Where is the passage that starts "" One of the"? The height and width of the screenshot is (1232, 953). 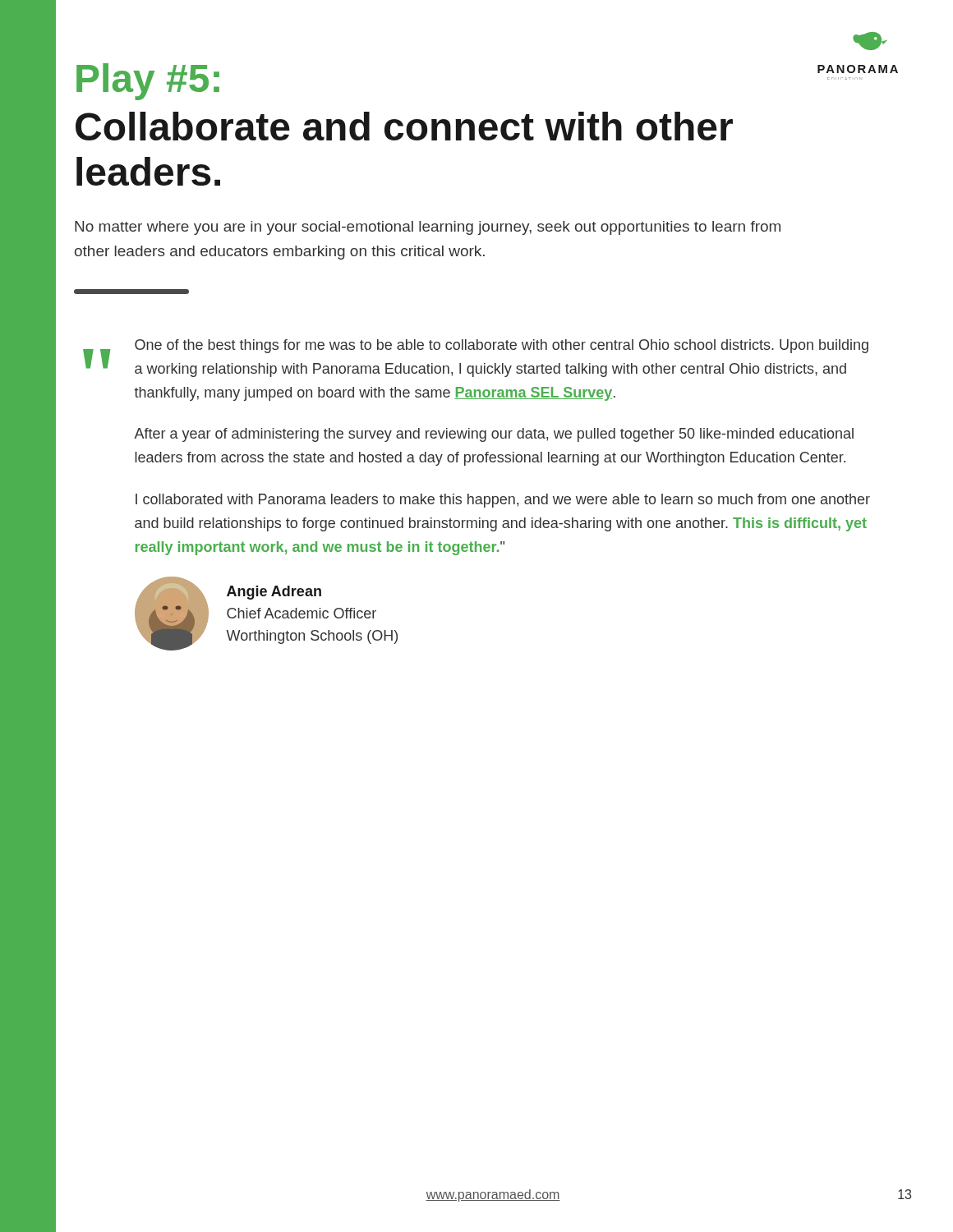pos(476,492)
